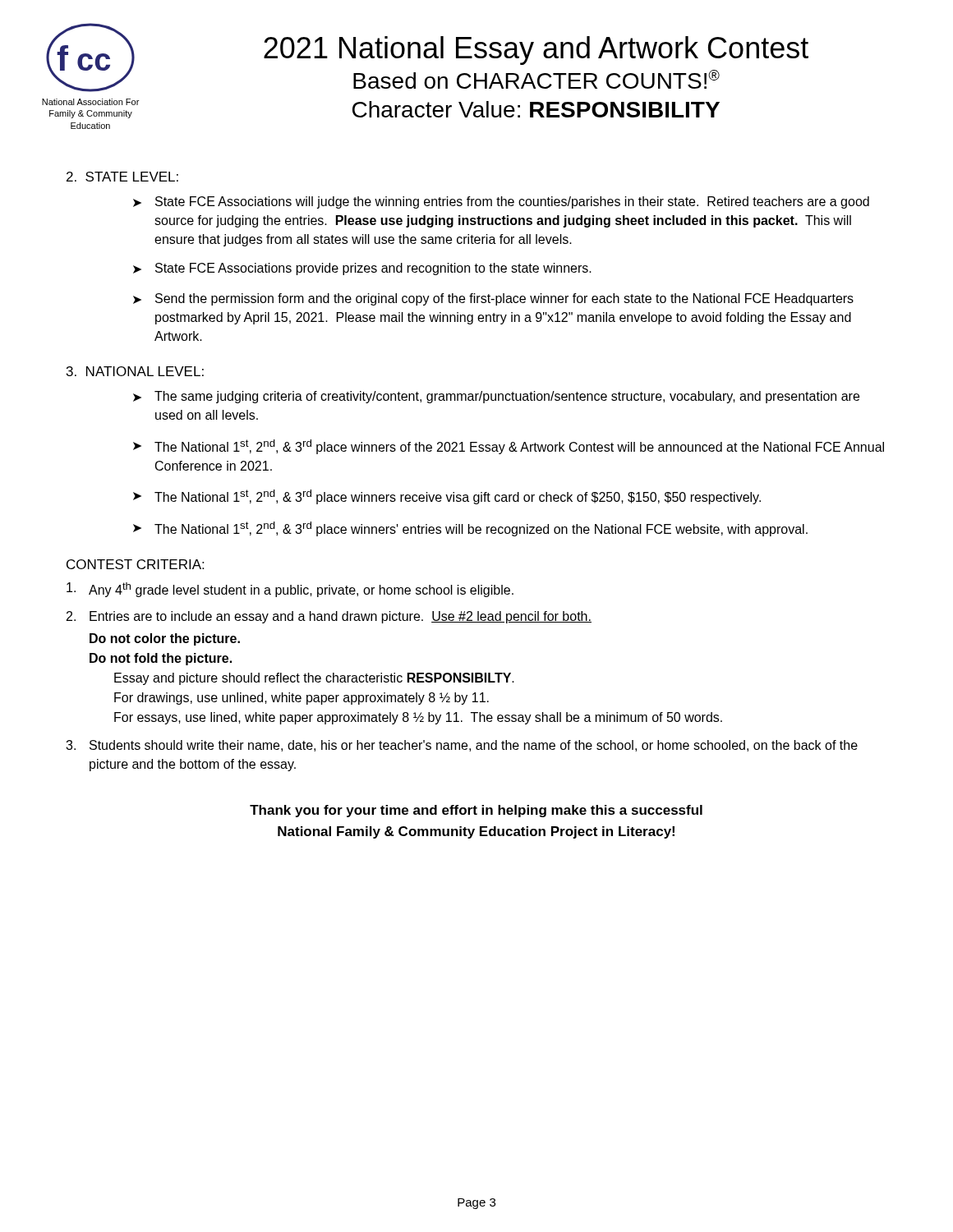Locate the text starting "2. STATE LEVEL:"

click(x=123, y=177)
